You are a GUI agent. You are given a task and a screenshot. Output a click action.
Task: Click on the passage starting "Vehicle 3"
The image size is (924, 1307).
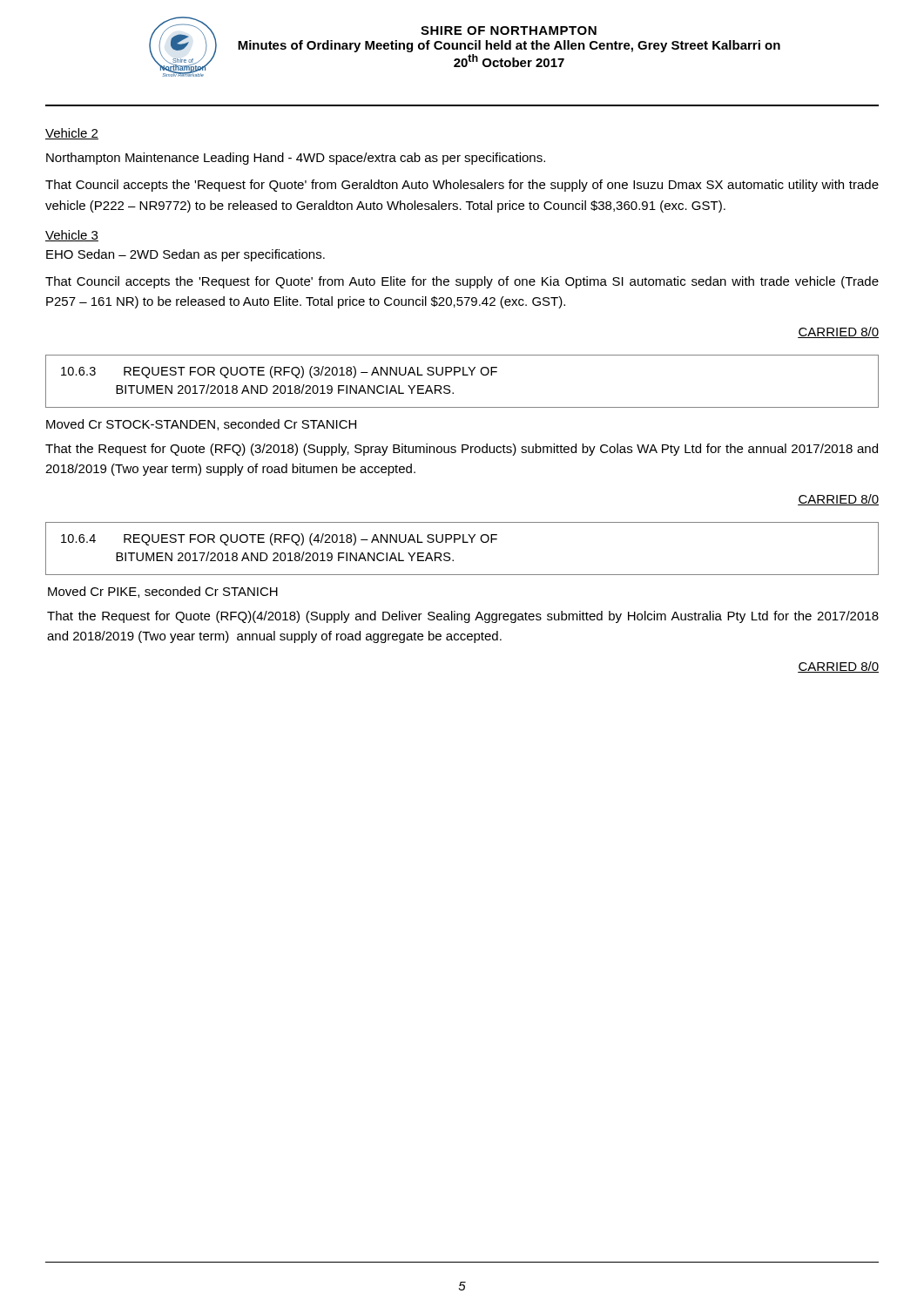72,235
